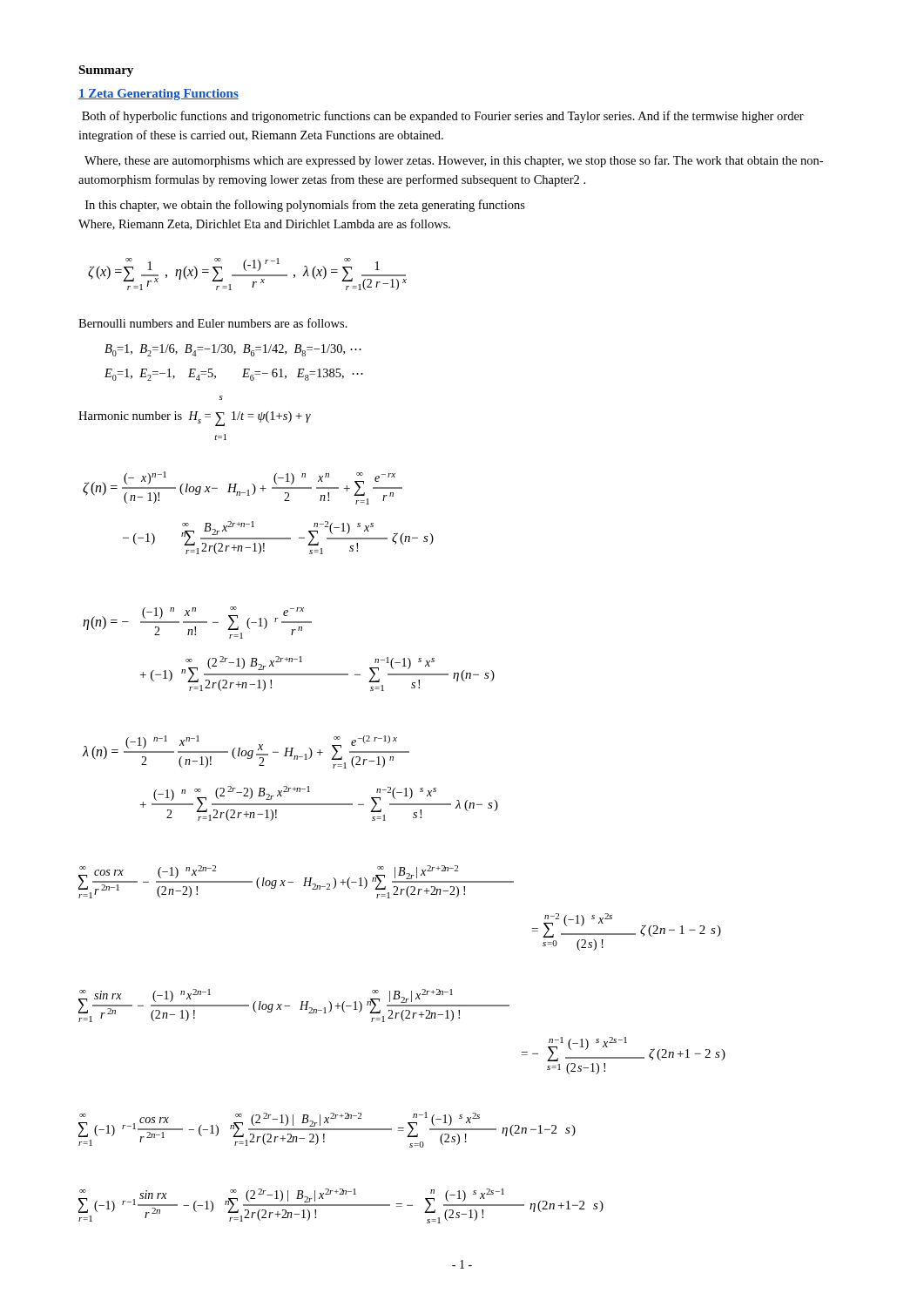
Task: Click on the passage starting "B0=1, B2=1/6, B4=−1/30,"
Action: click(234, 362)
